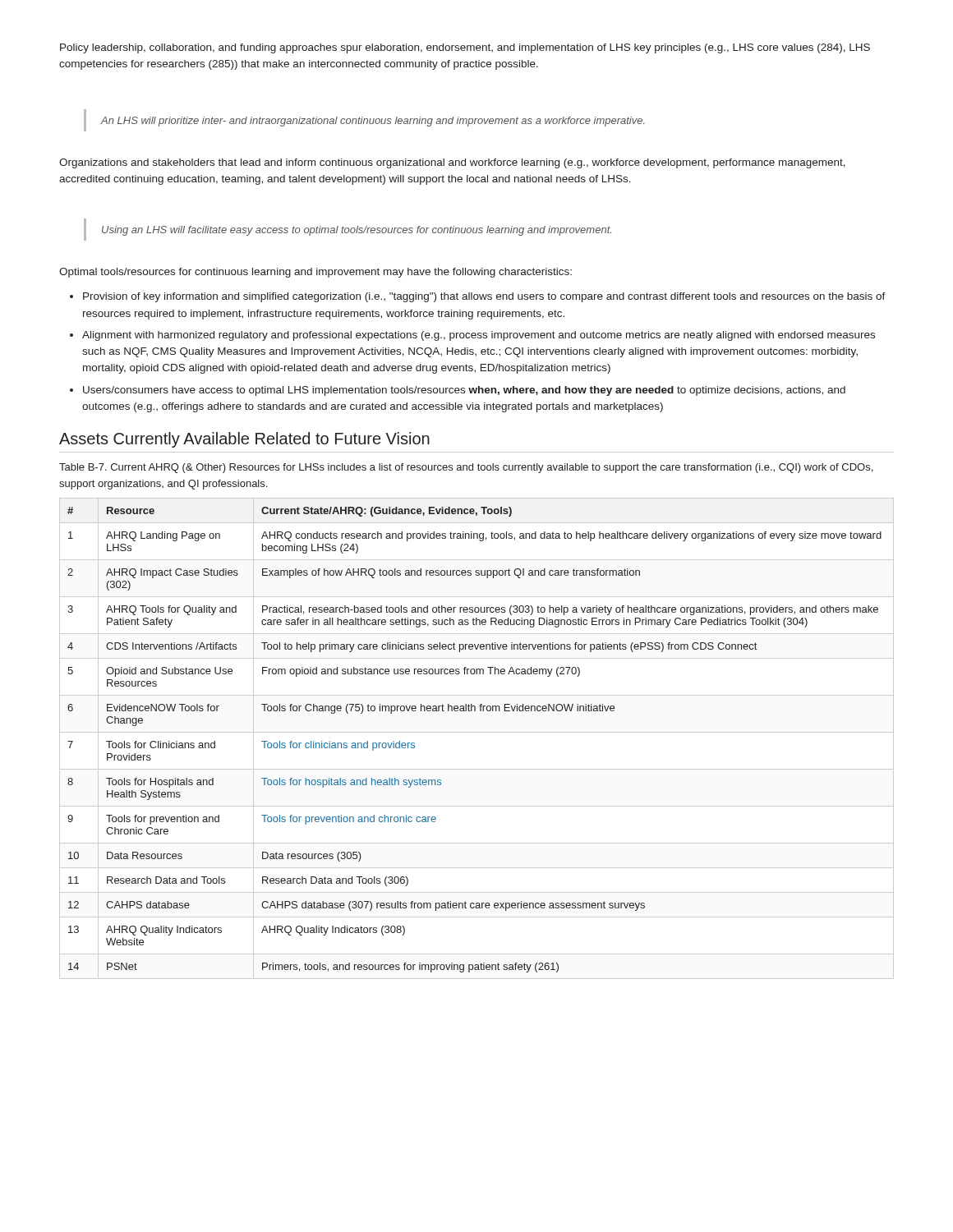Point to the passage starting "An LHS will prioritize inter- and"
This screenshot has width=953, height=1232.
point(373,120)
